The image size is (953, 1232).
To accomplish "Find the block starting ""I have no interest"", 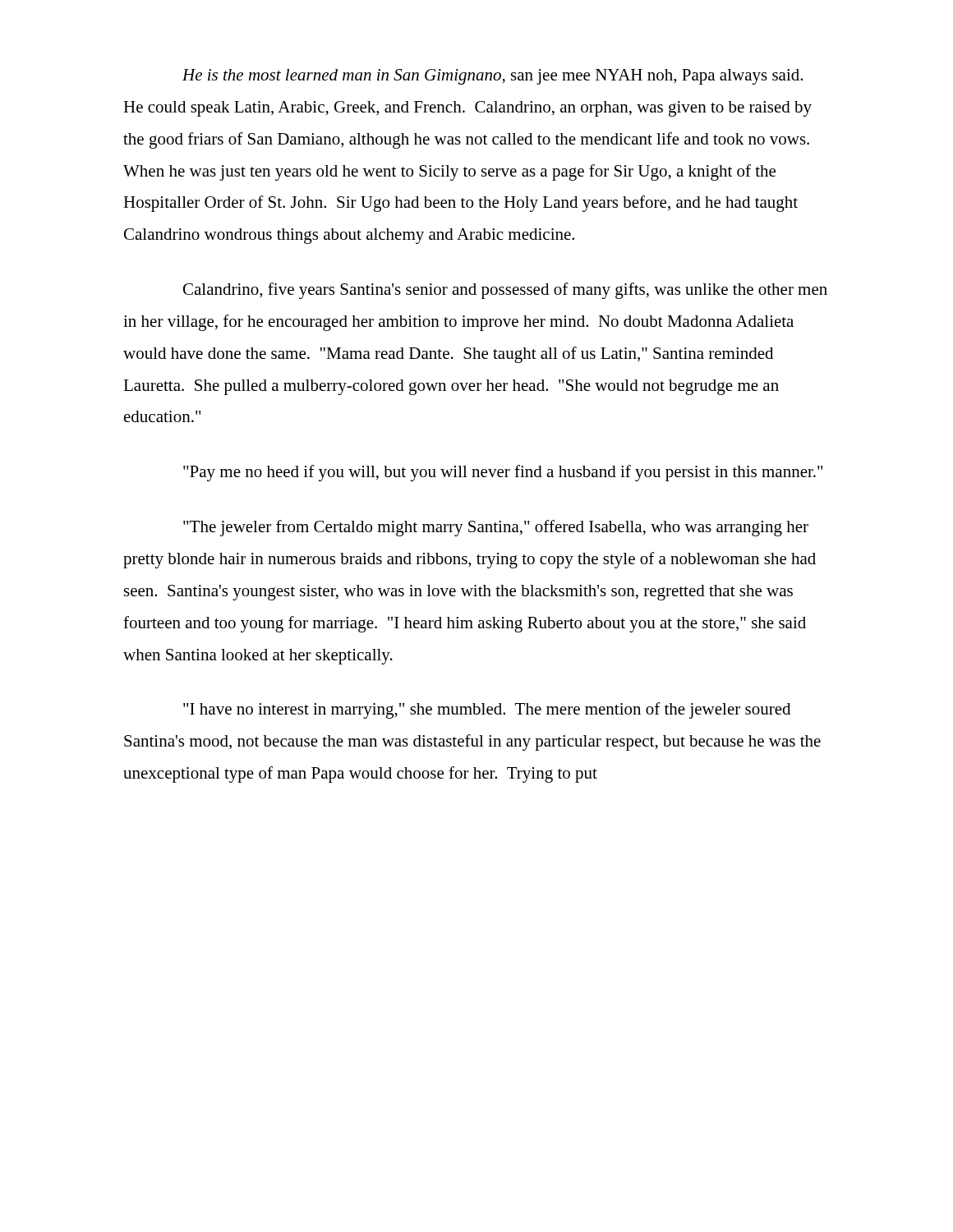I will coord(476,741).
